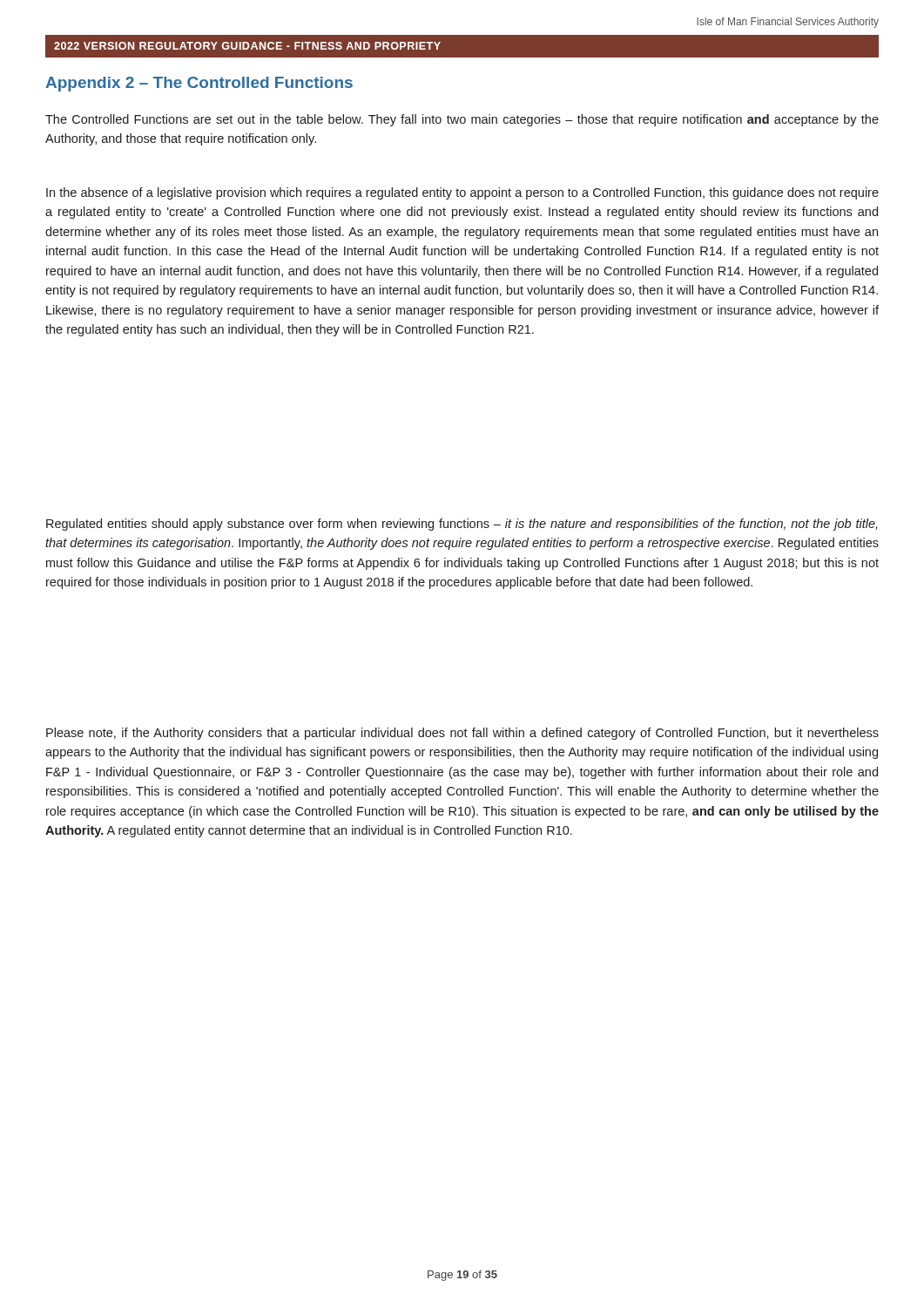The width and height of the screenshot is (924, 1307).
Task: Find the section header with the text "2022 VERSION REGULATORY GUIDANCE - FITNESS AND PROPRIETY"
Action: coord(248,46)
